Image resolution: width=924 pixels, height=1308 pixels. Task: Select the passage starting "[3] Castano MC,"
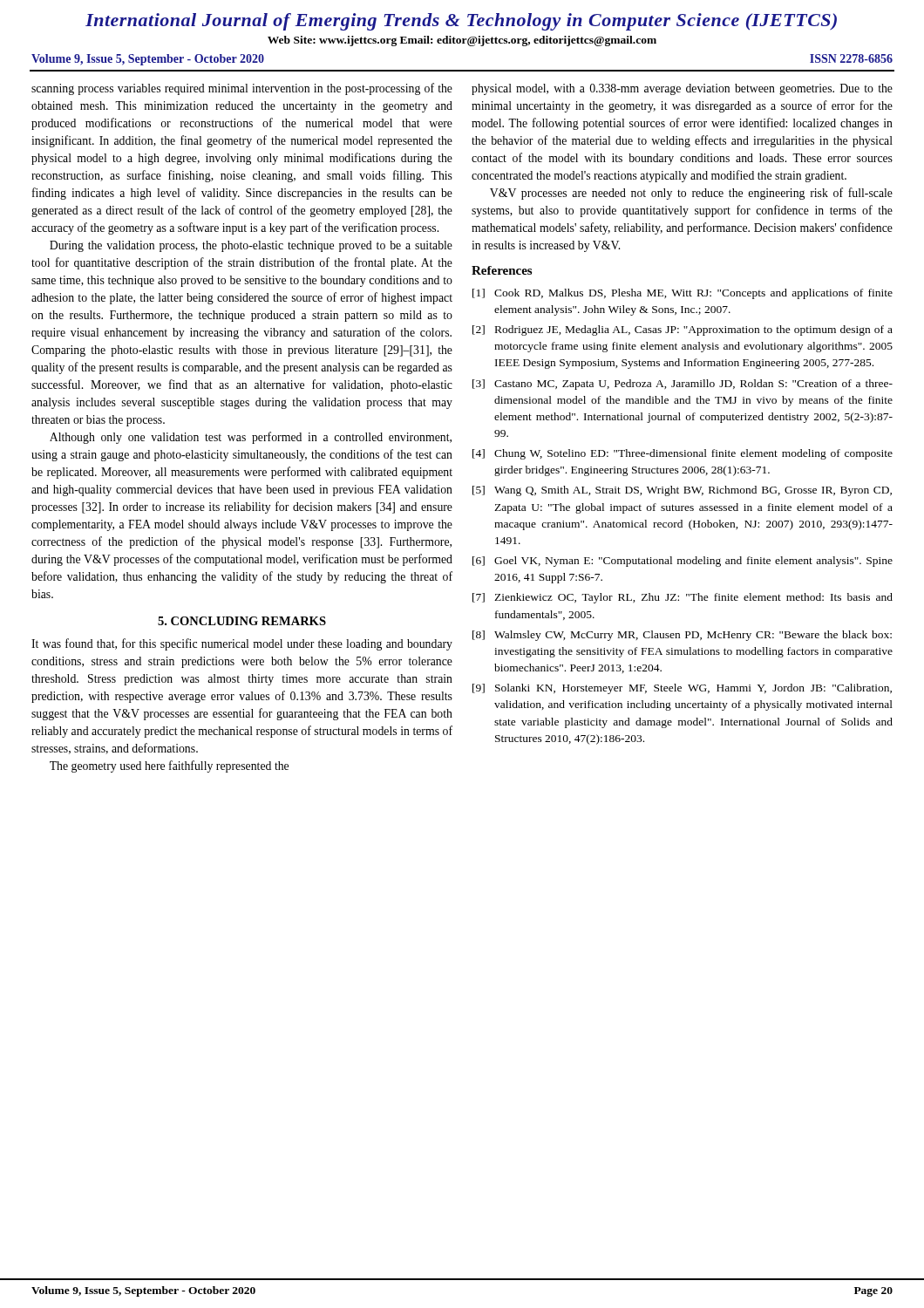click(682, 408)
